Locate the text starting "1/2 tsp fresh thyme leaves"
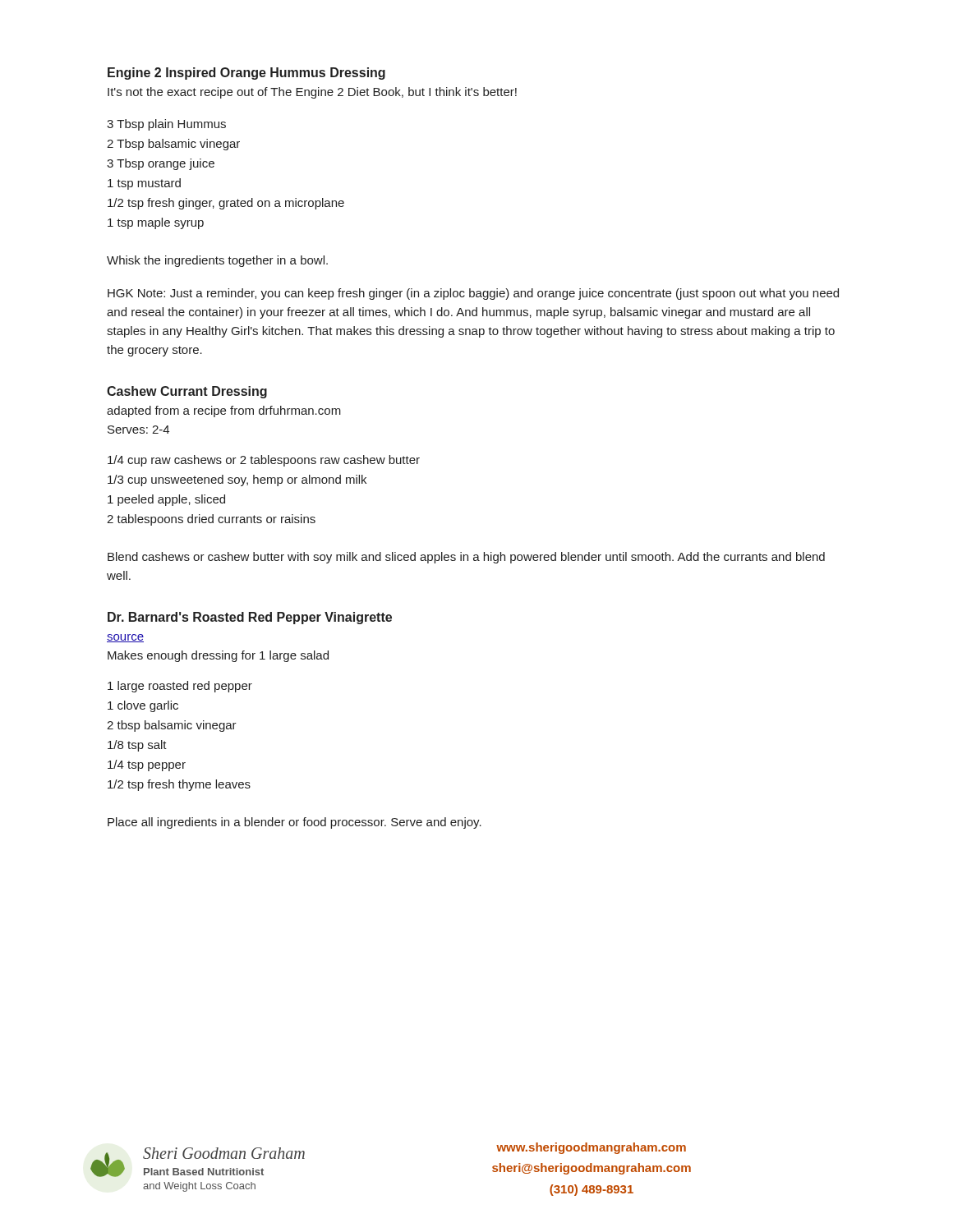The width and height of the screenshot is (953, 1232). 179,784
